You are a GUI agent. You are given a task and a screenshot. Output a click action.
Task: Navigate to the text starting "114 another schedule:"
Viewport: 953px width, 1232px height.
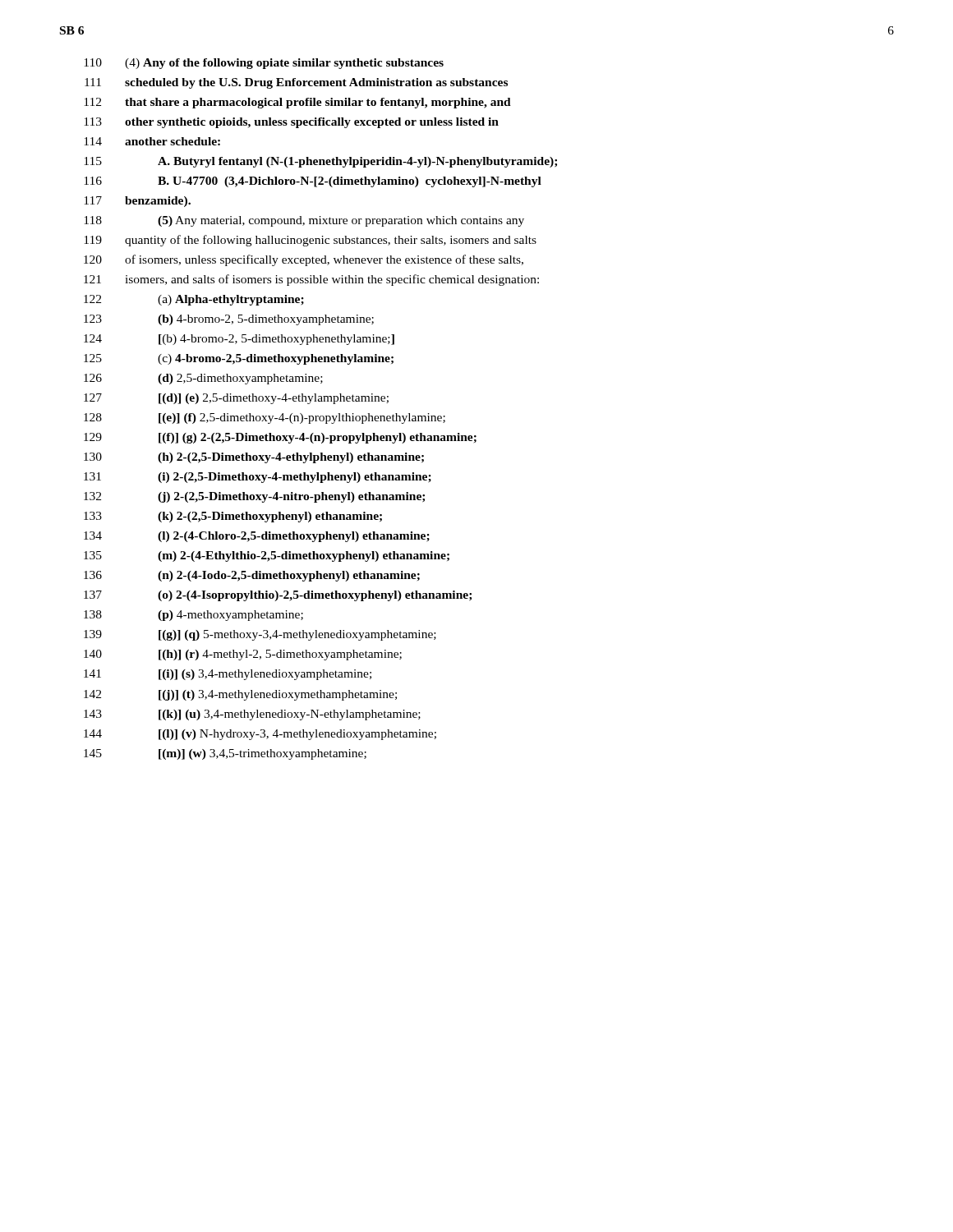pos(152,141)
